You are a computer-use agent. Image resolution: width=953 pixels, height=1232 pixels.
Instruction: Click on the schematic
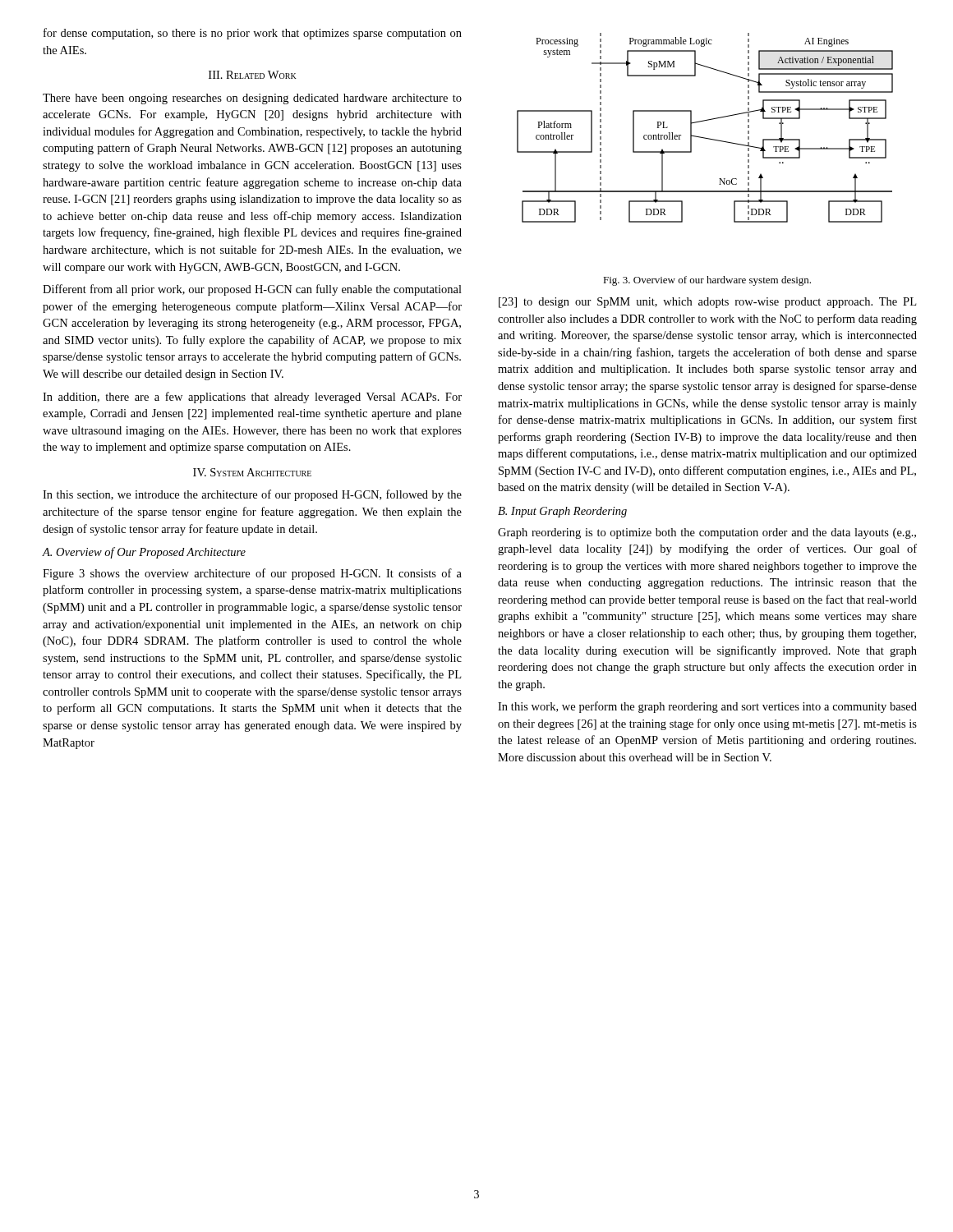coord(707,150)
